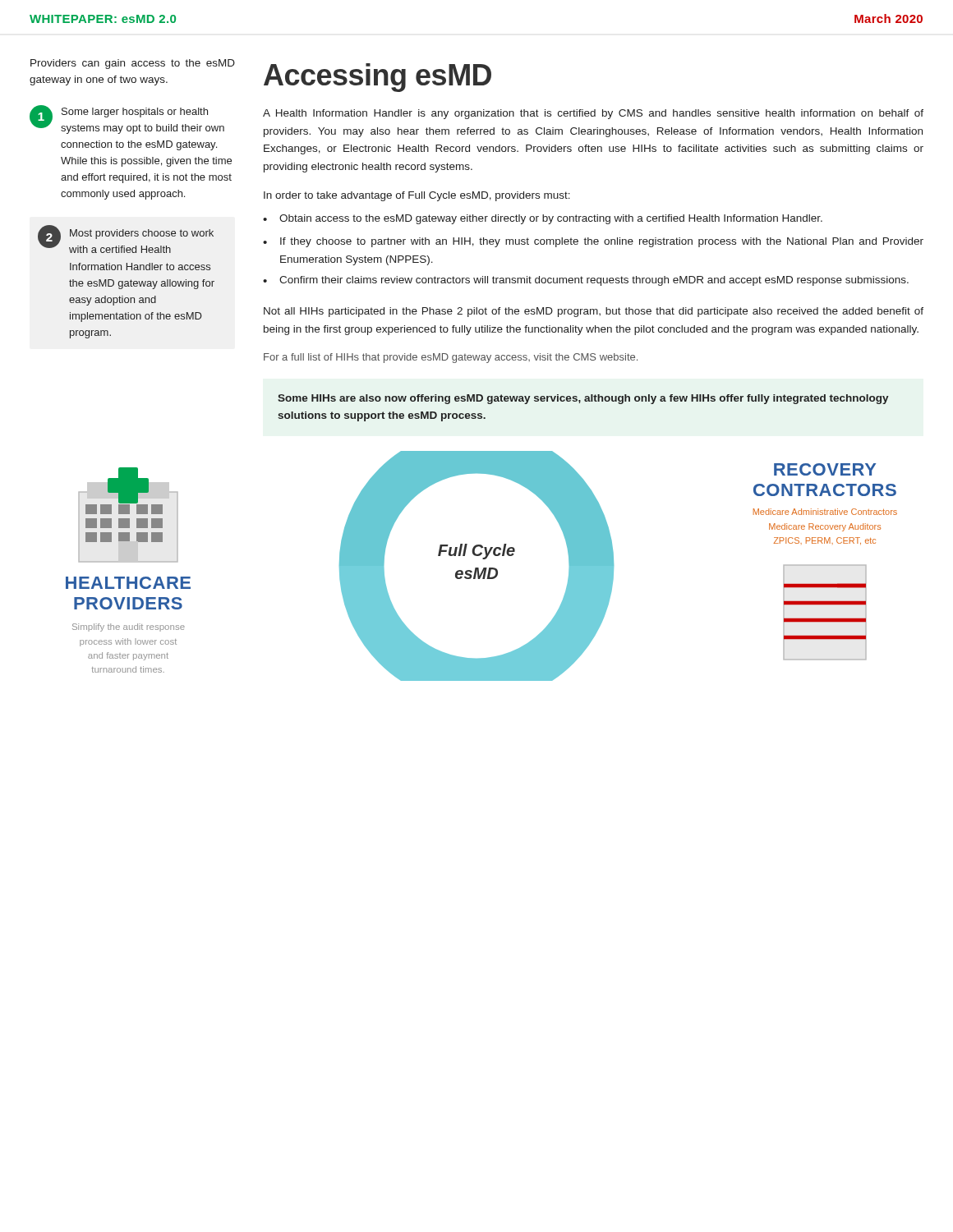Locate the block of text that opens with "A Health Information Handler is any organization"
The width and height of the screenshot is (953, 1232).
pyautogui.click(x=593, y=140)
